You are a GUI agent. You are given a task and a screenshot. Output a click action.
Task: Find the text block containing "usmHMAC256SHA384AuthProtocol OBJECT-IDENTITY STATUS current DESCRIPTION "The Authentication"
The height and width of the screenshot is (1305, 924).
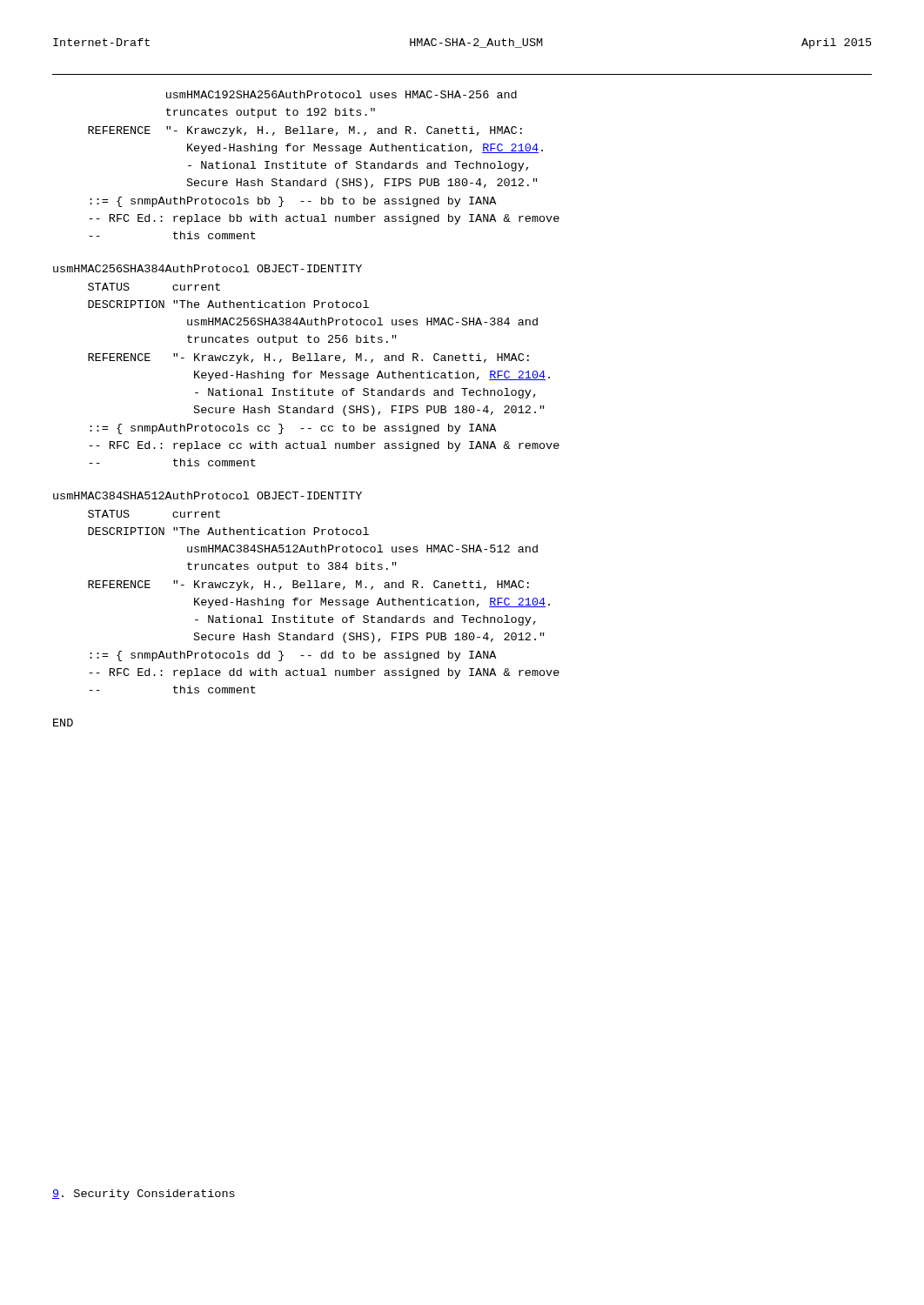462,367
